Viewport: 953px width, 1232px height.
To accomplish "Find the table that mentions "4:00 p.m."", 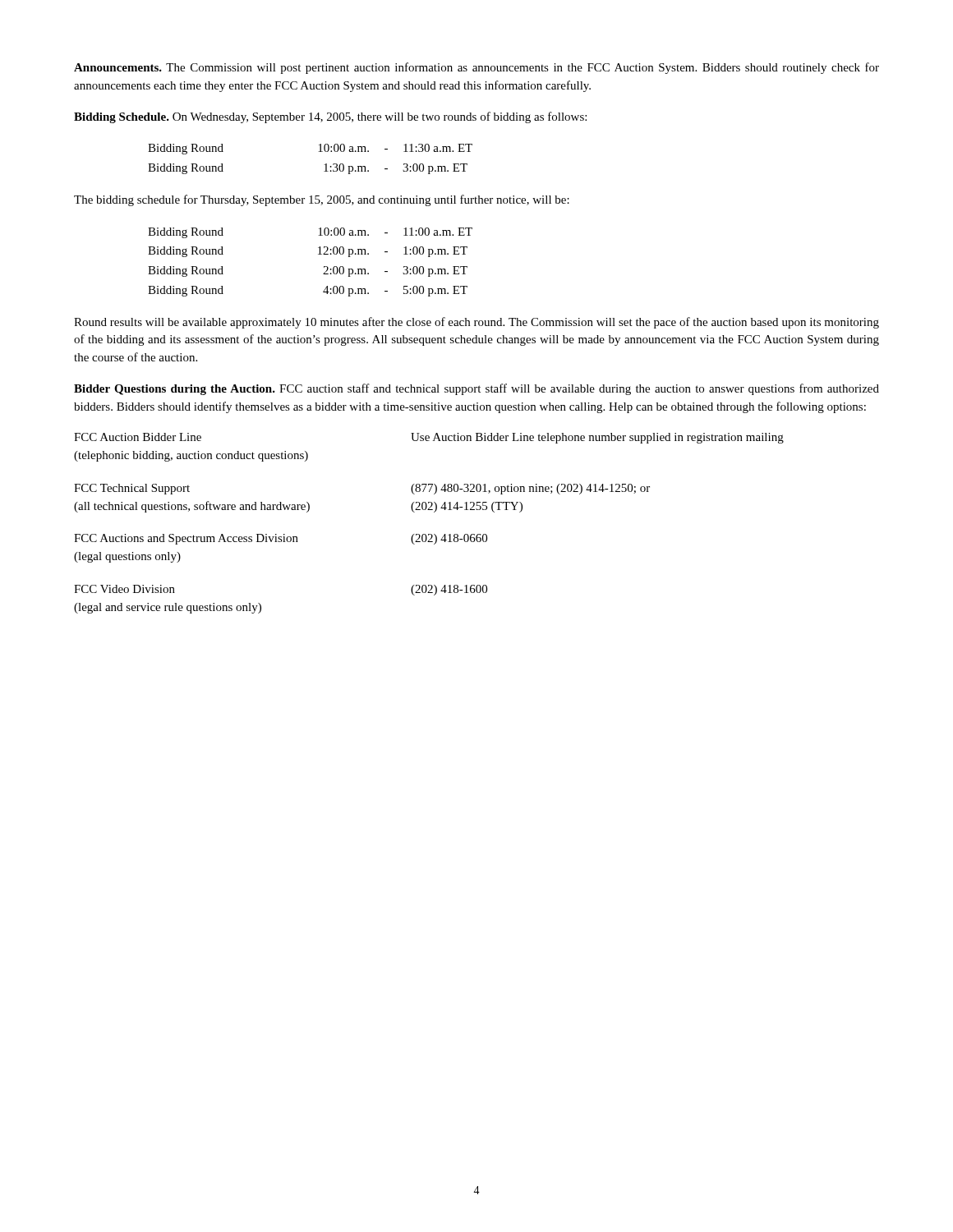I will (x=476, y=261).
